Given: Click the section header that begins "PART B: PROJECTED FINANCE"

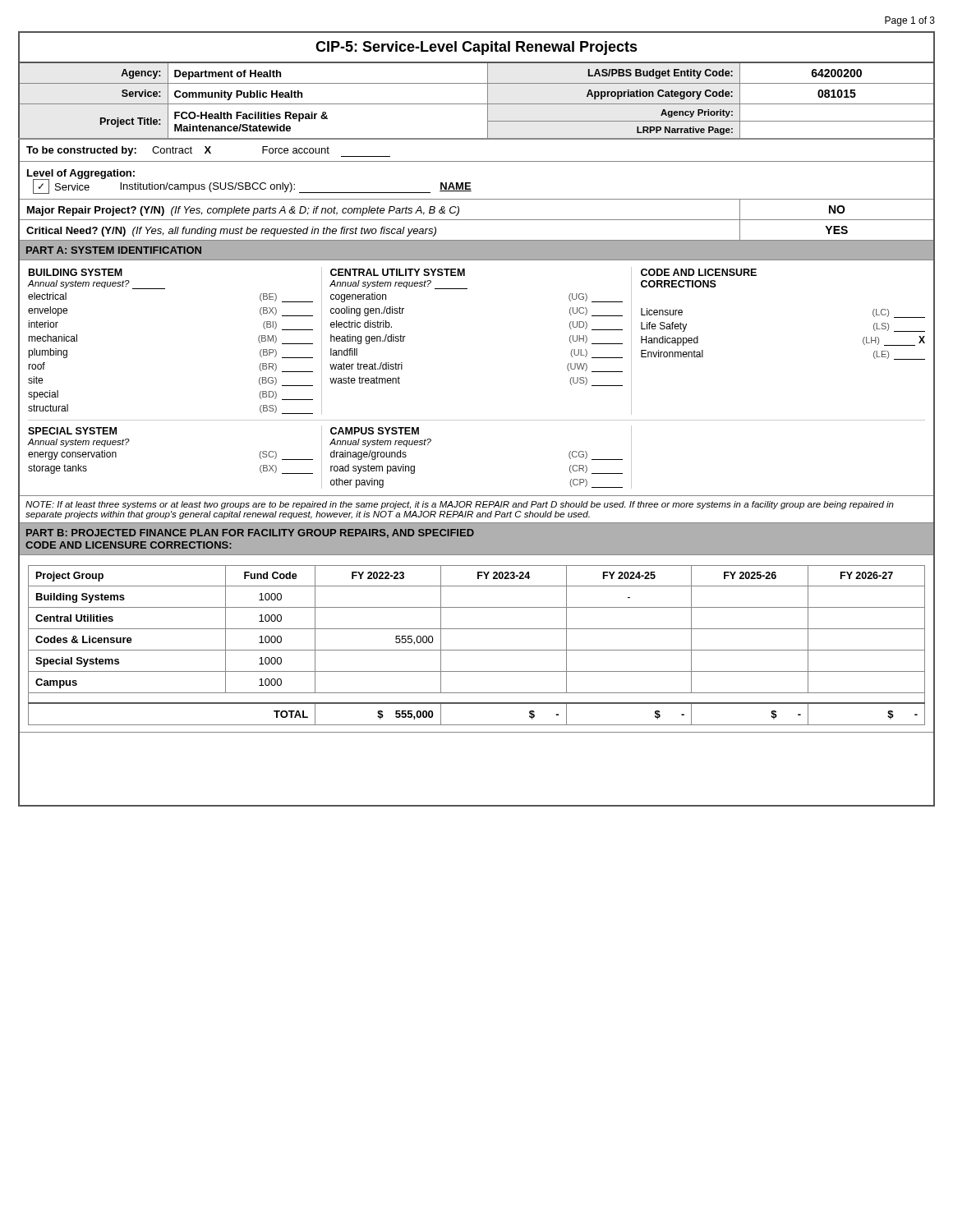Looking at the screenshot, I should [250, 539].
